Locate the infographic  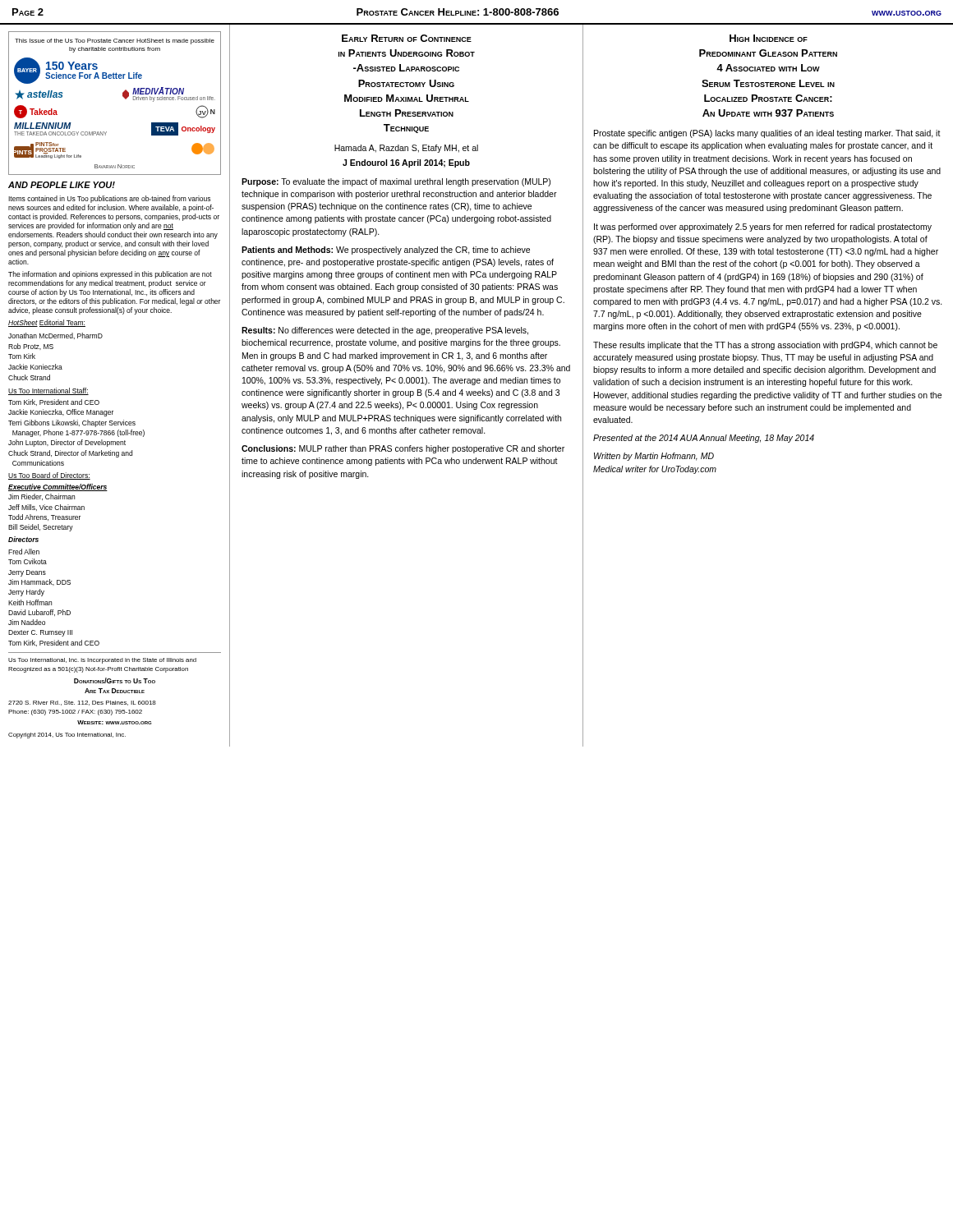tap(115, 103)
